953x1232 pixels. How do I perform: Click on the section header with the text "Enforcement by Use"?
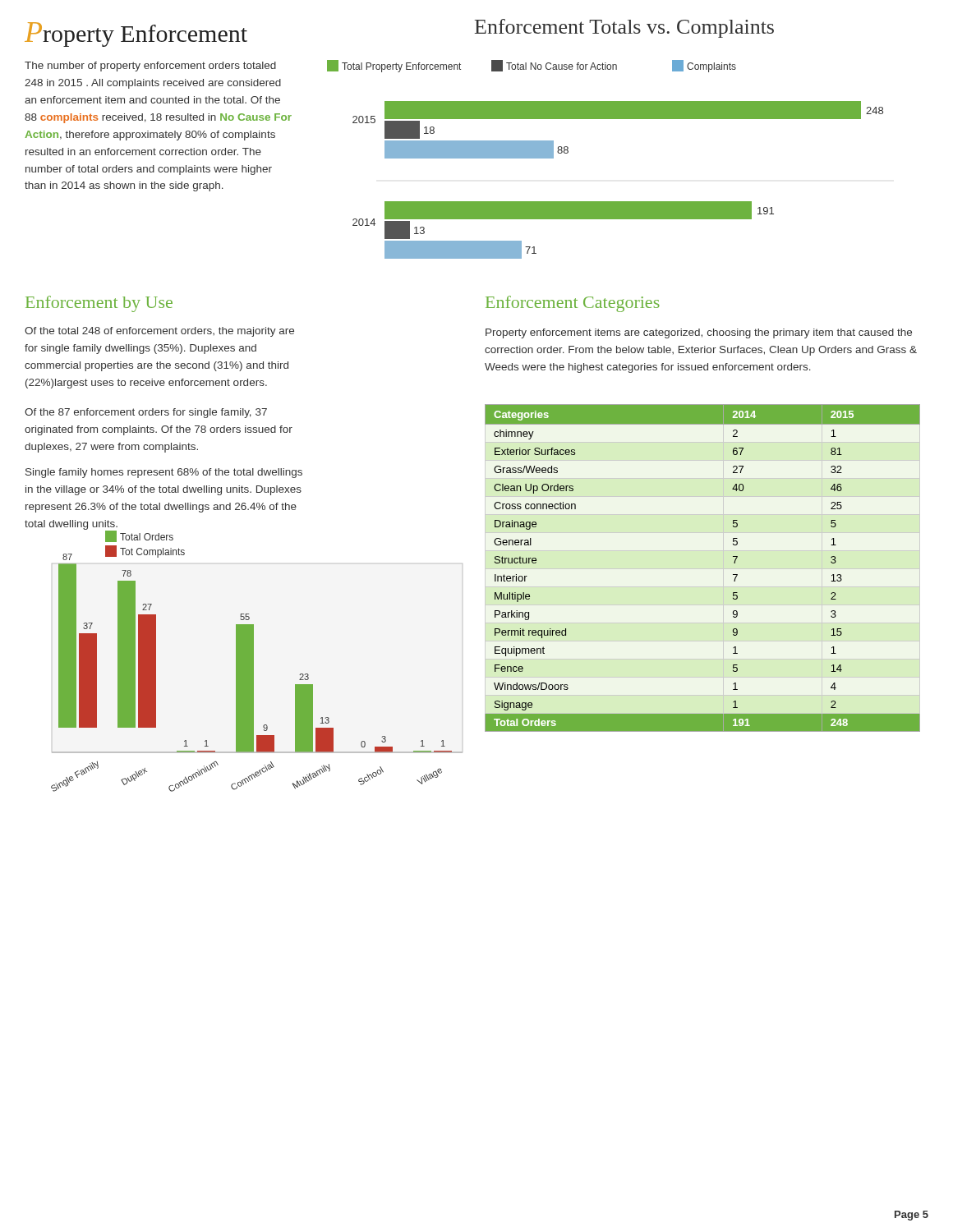[x=99, y=302]
